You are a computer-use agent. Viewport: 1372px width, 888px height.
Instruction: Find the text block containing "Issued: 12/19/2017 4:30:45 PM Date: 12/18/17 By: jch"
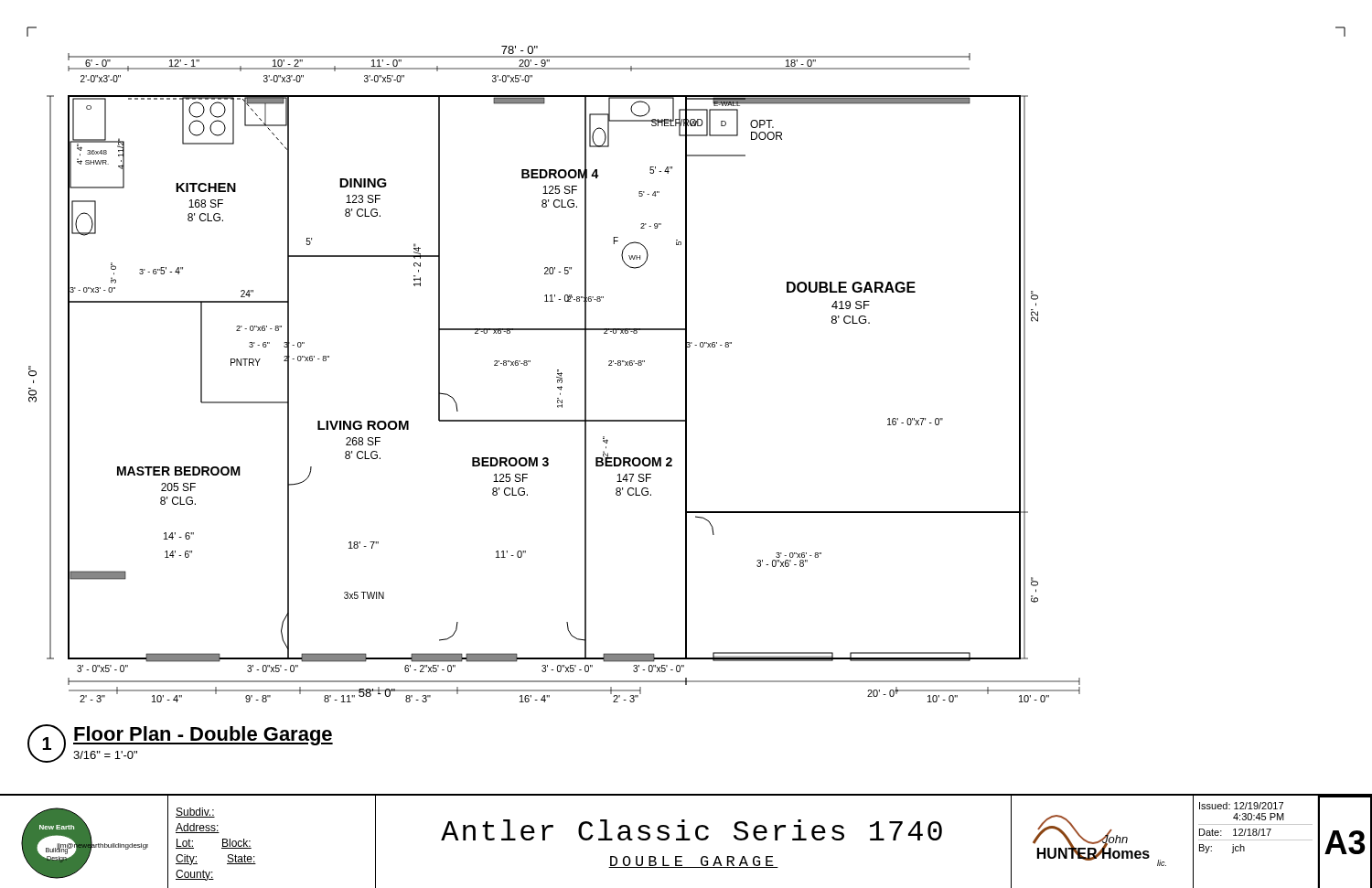click(1283, 842)
